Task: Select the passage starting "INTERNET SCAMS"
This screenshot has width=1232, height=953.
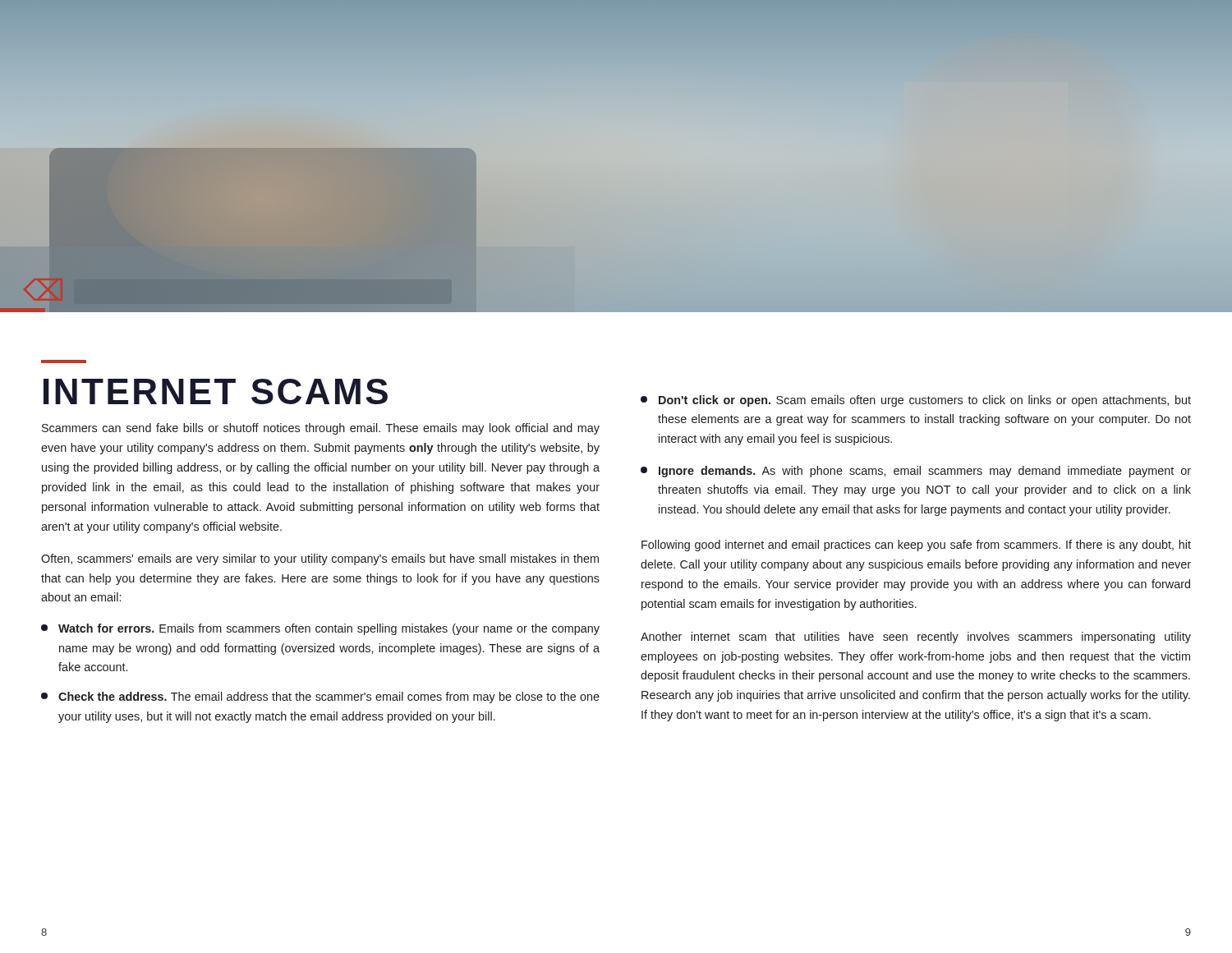Action: coord(320,385)
